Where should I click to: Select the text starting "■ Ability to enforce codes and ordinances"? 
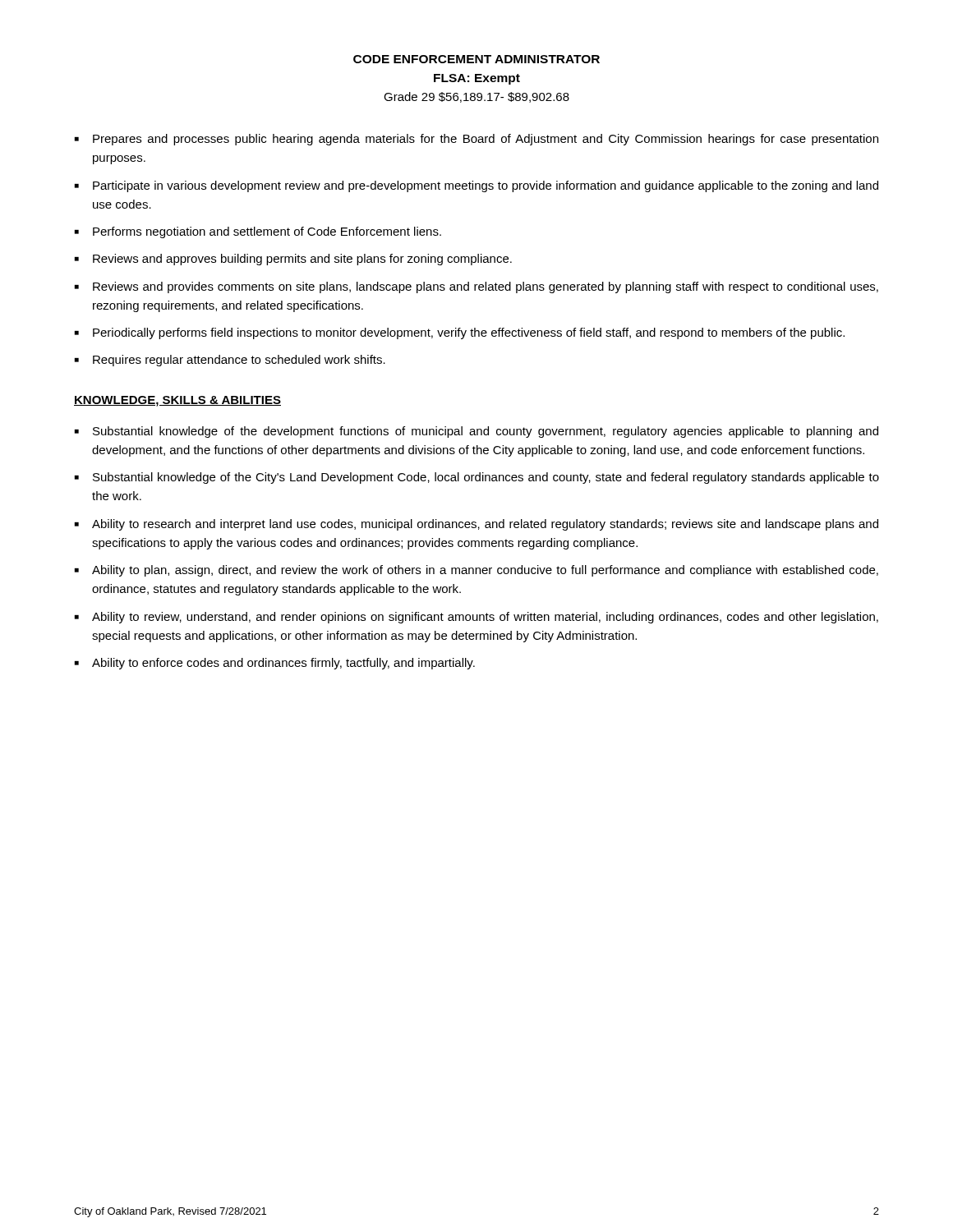(x=476, y=663)
